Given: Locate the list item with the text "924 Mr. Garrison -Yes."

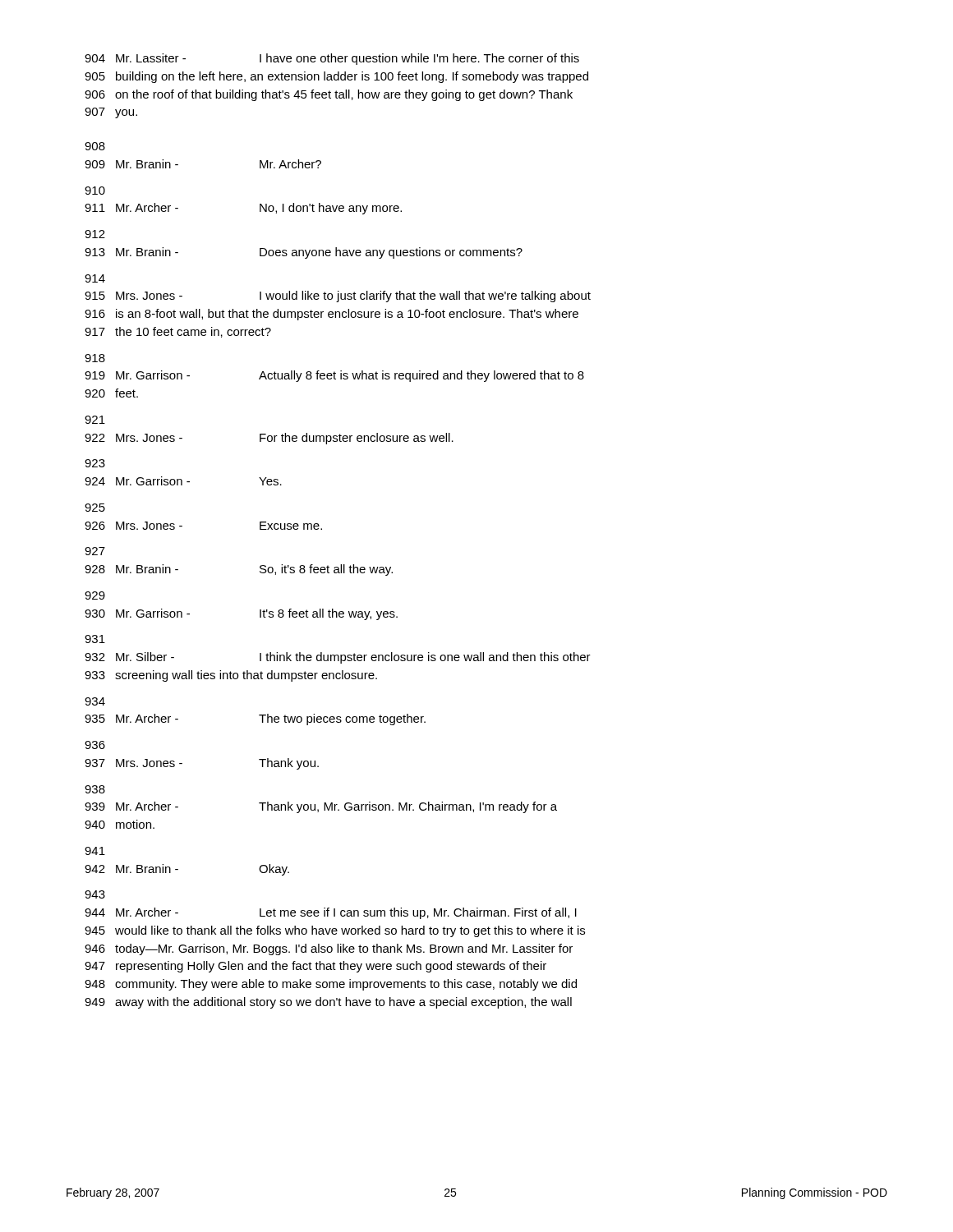Looking at the screenshot, I should point(183,481).
